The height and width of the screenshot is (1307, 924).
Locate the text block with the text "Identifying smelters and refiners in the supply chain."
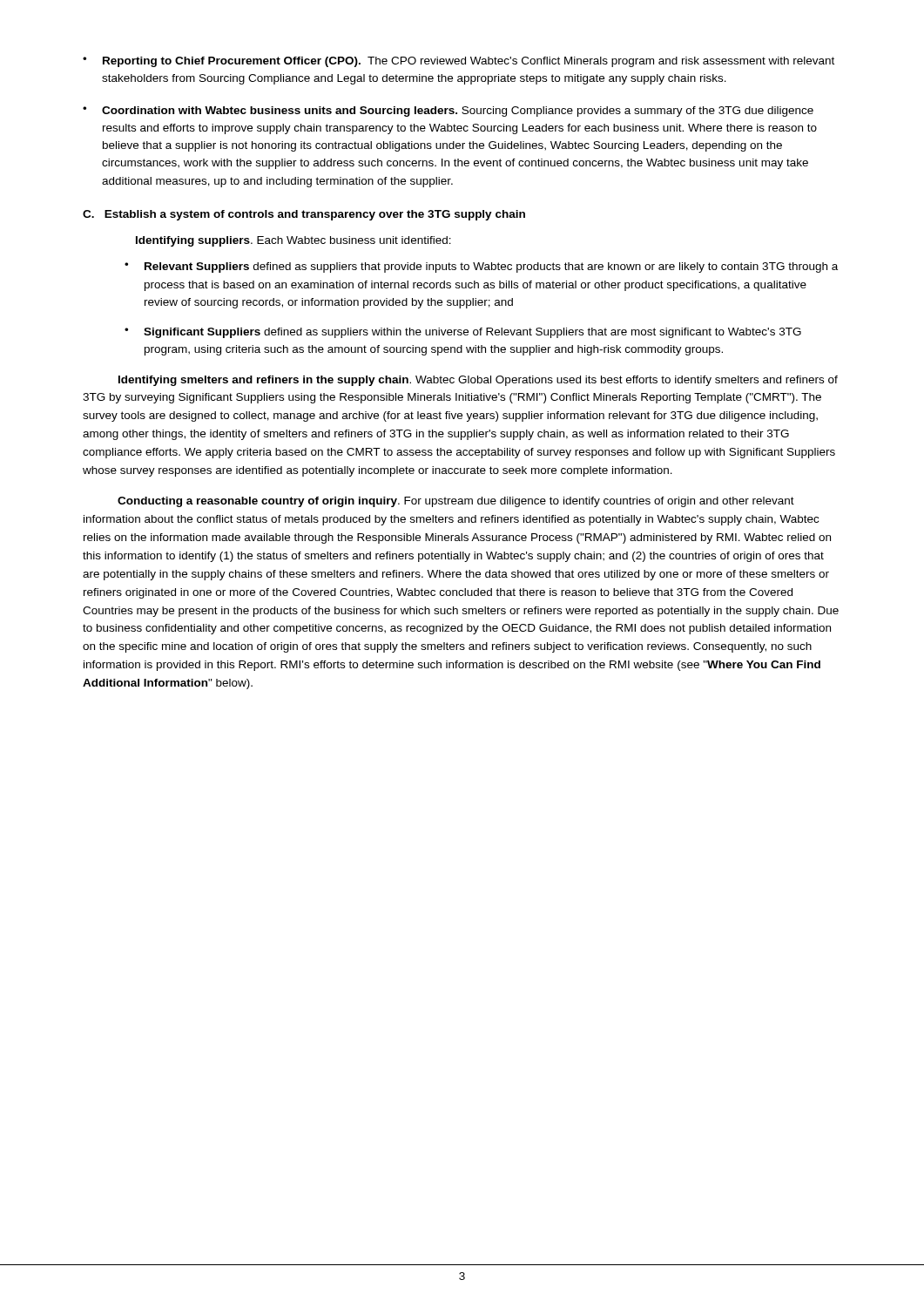pyautogui.click(x=460, y=425)
